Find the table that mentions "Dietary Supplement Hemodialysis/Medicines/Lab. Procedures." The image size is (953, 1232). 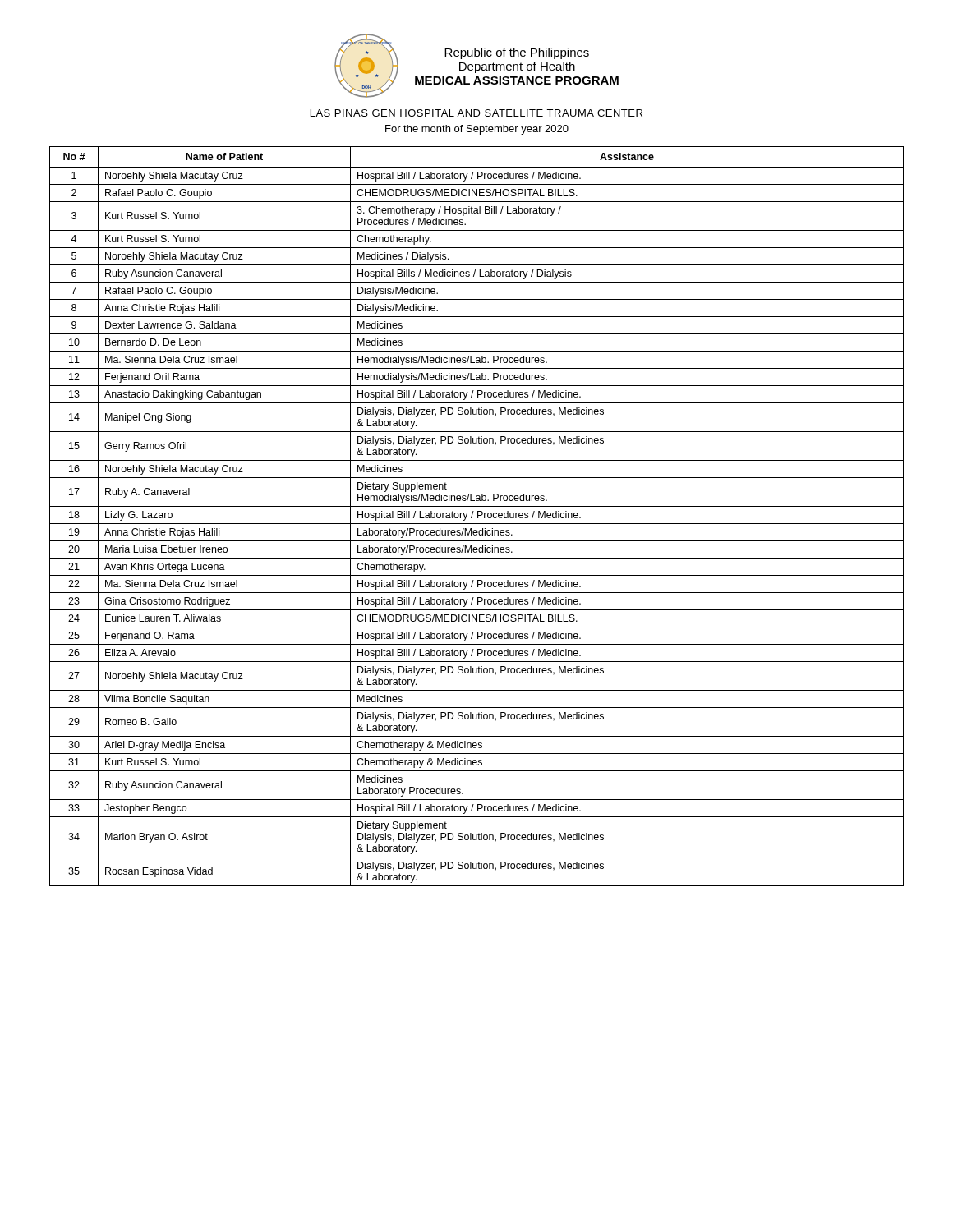pos(476,516)
